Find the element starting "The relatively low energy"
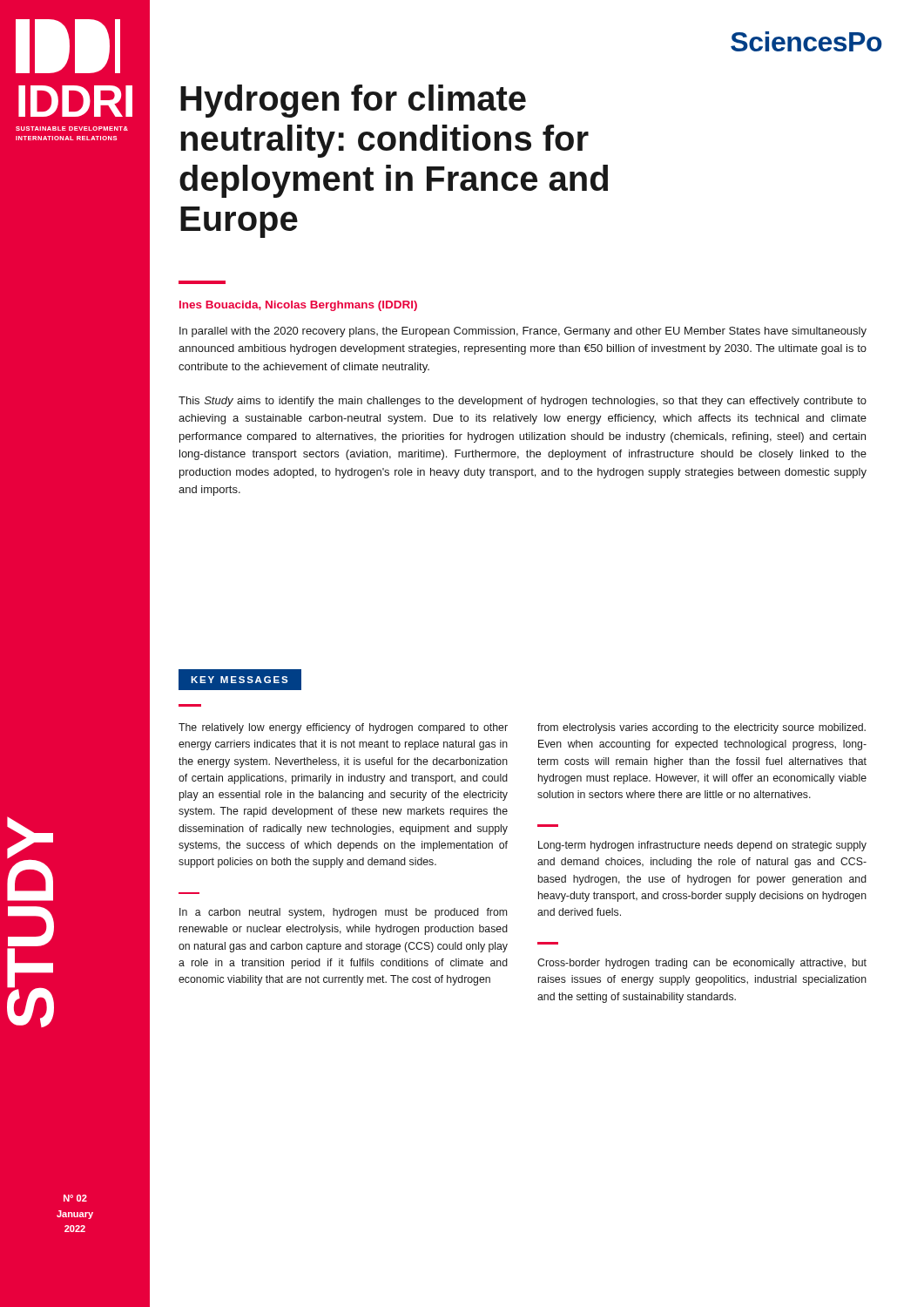This screenshot has width=924, height=1307. click(x=343, y=795)
